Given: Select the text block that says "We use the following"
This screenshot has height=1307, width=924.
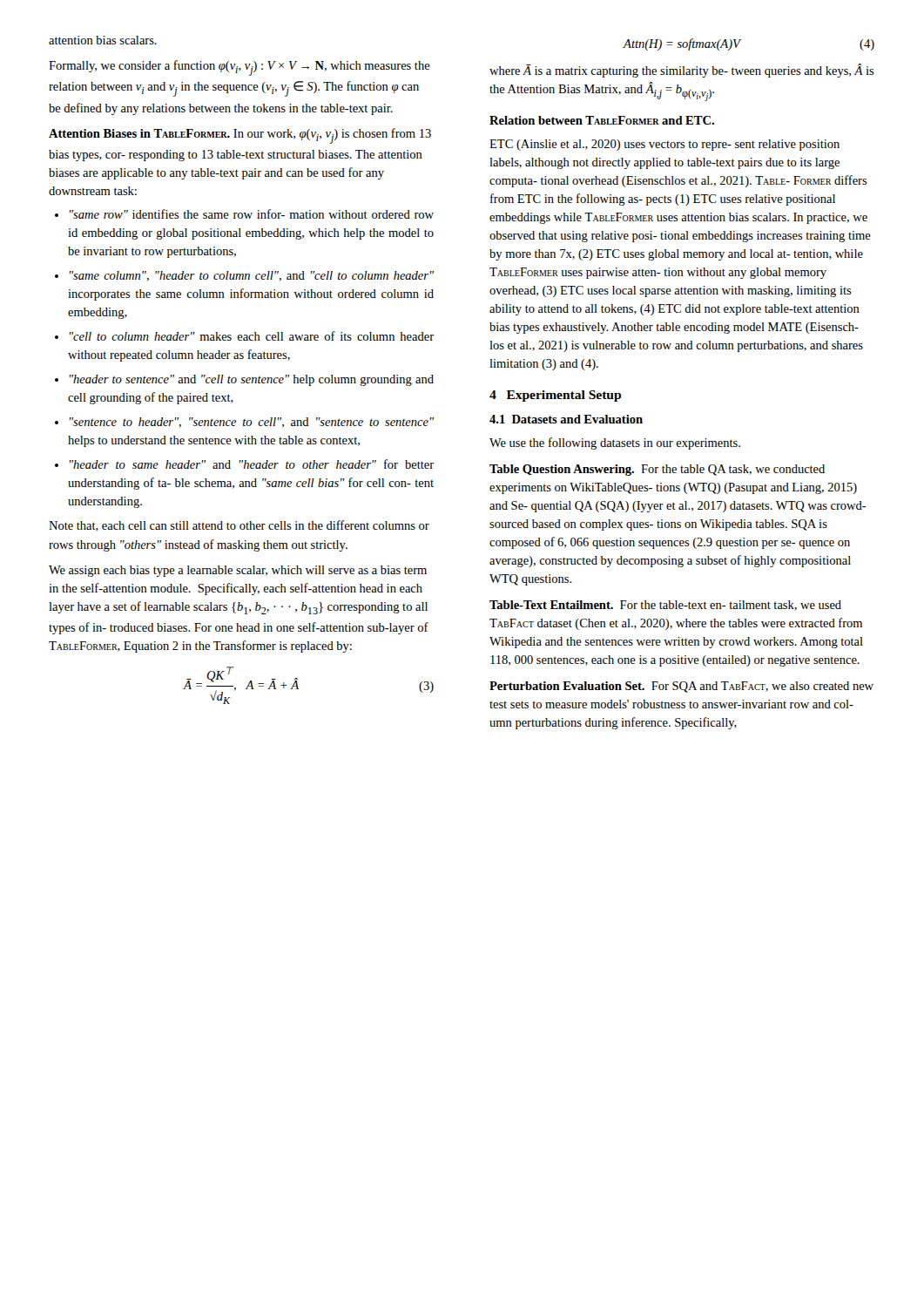Looking at the screenshot, I should pos(615,442).
